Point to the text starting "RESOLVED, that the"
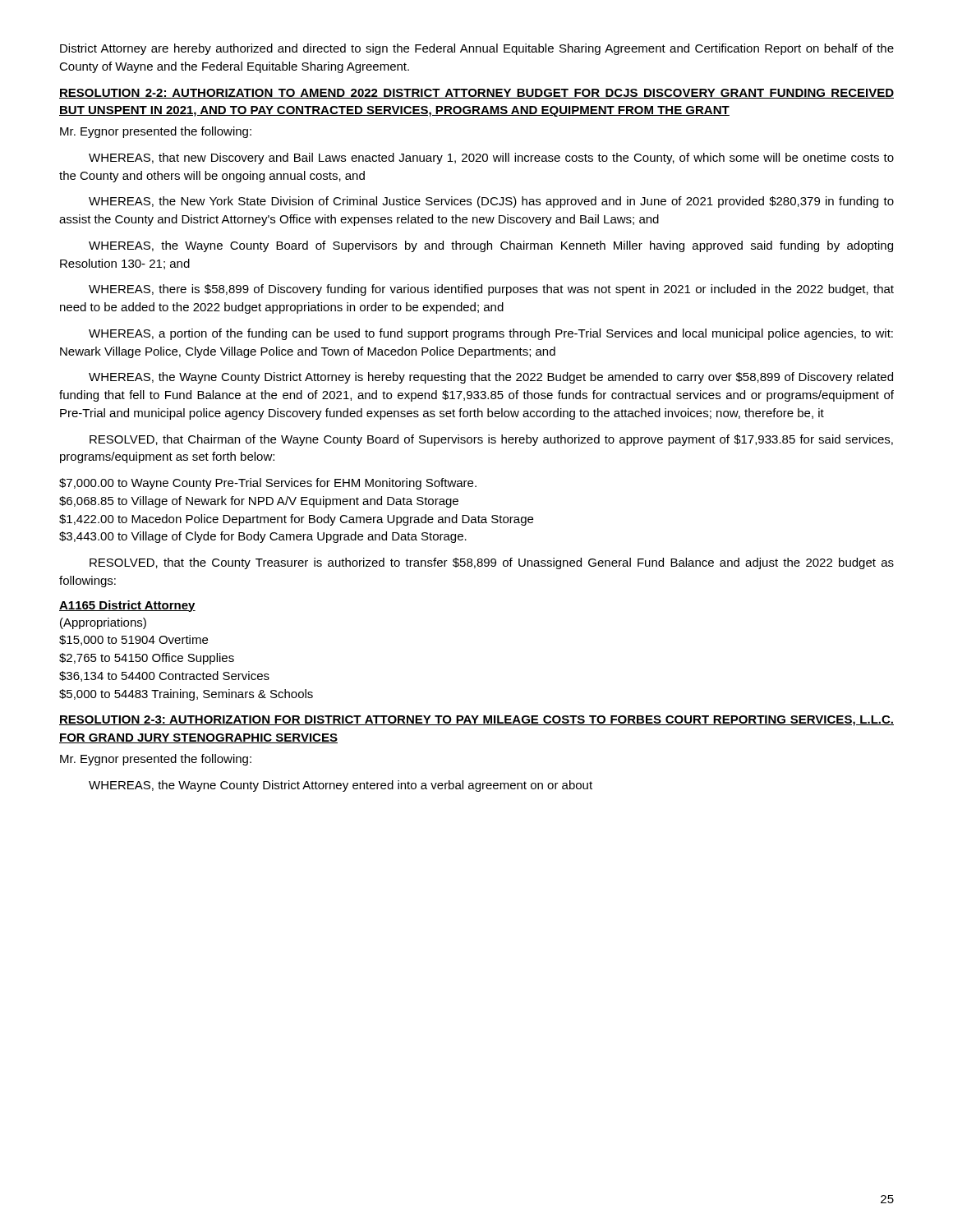 [476, 571]
